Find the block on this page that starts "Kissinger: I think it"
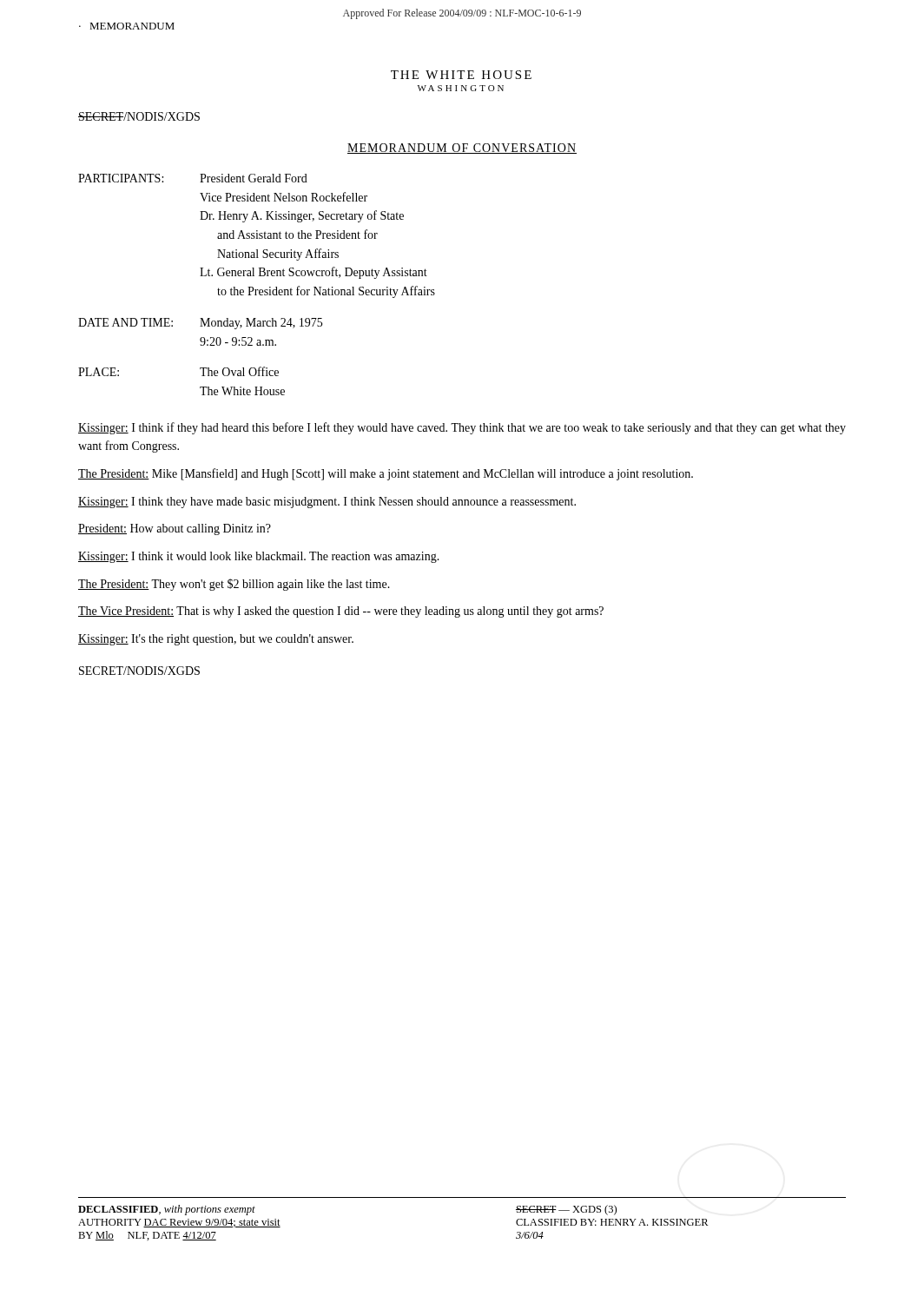Viewport: 924px width, 1303px height. click(x=259, y=556)
